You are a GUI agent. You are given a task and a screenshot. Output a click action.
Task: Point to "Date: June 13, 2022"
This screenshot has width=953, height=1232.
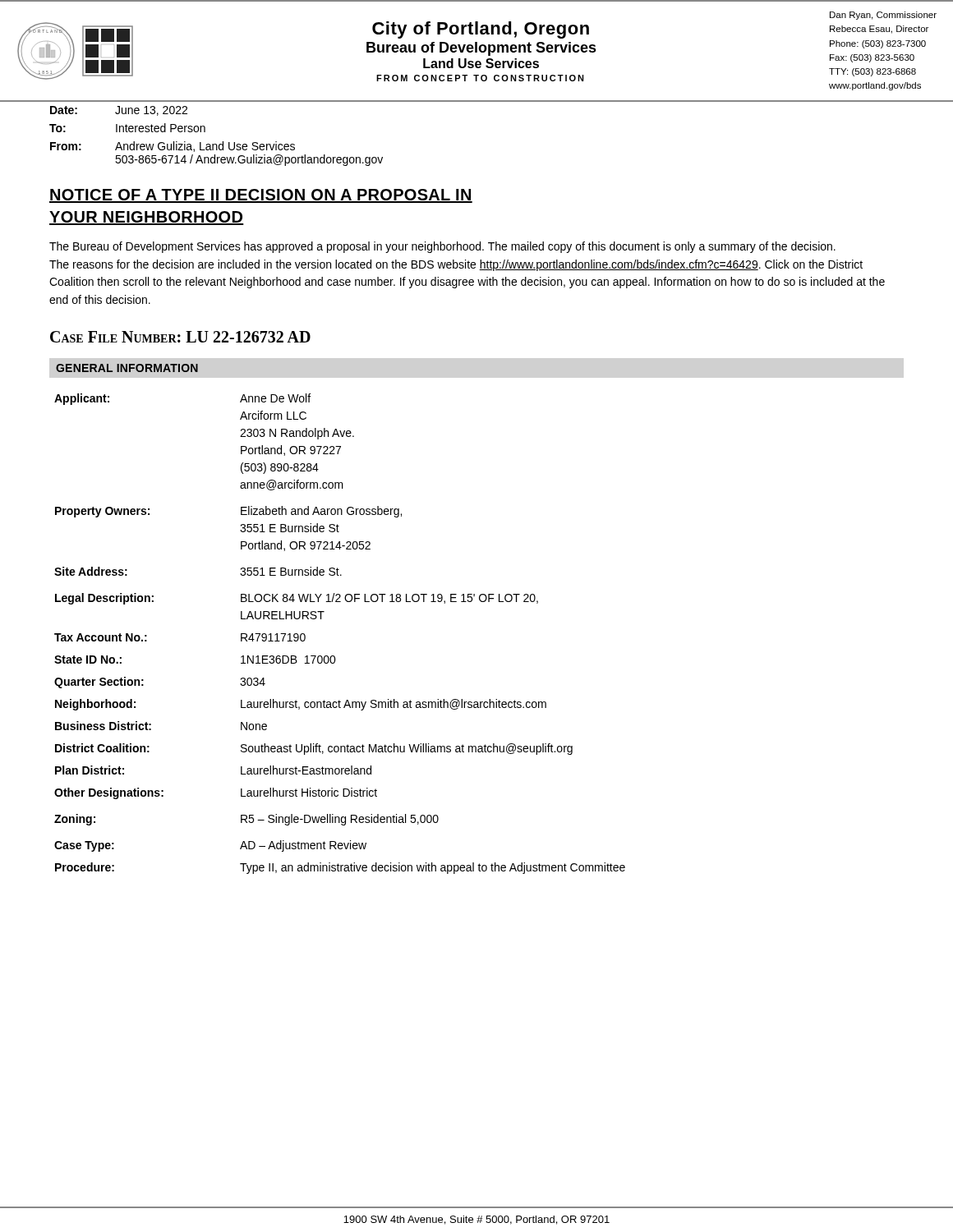pyautogui.click(x=119, y=110)
